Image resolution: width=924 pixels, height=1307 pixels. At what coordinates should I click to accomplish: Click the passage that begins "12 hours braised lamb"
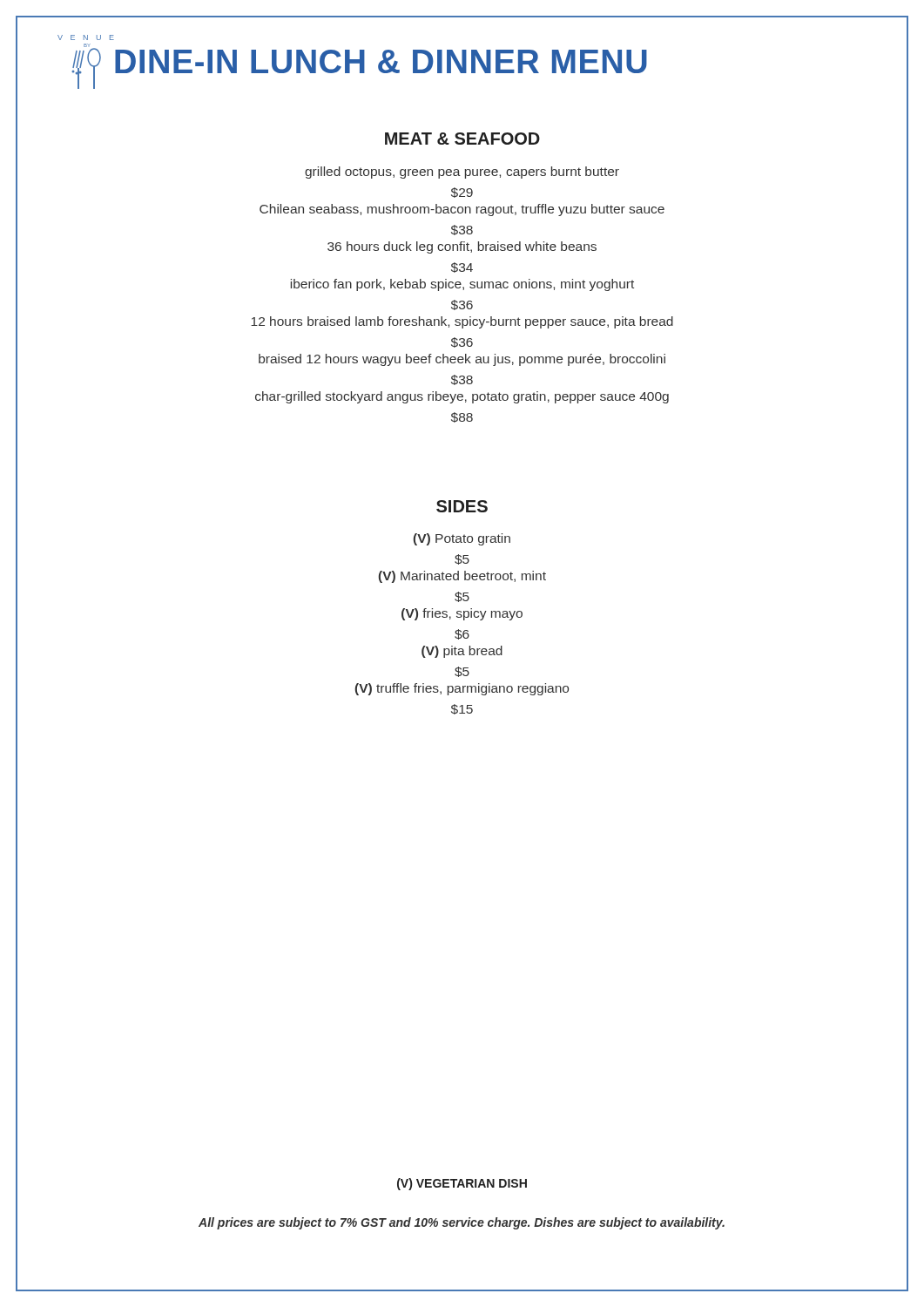[x=462, y=333]
